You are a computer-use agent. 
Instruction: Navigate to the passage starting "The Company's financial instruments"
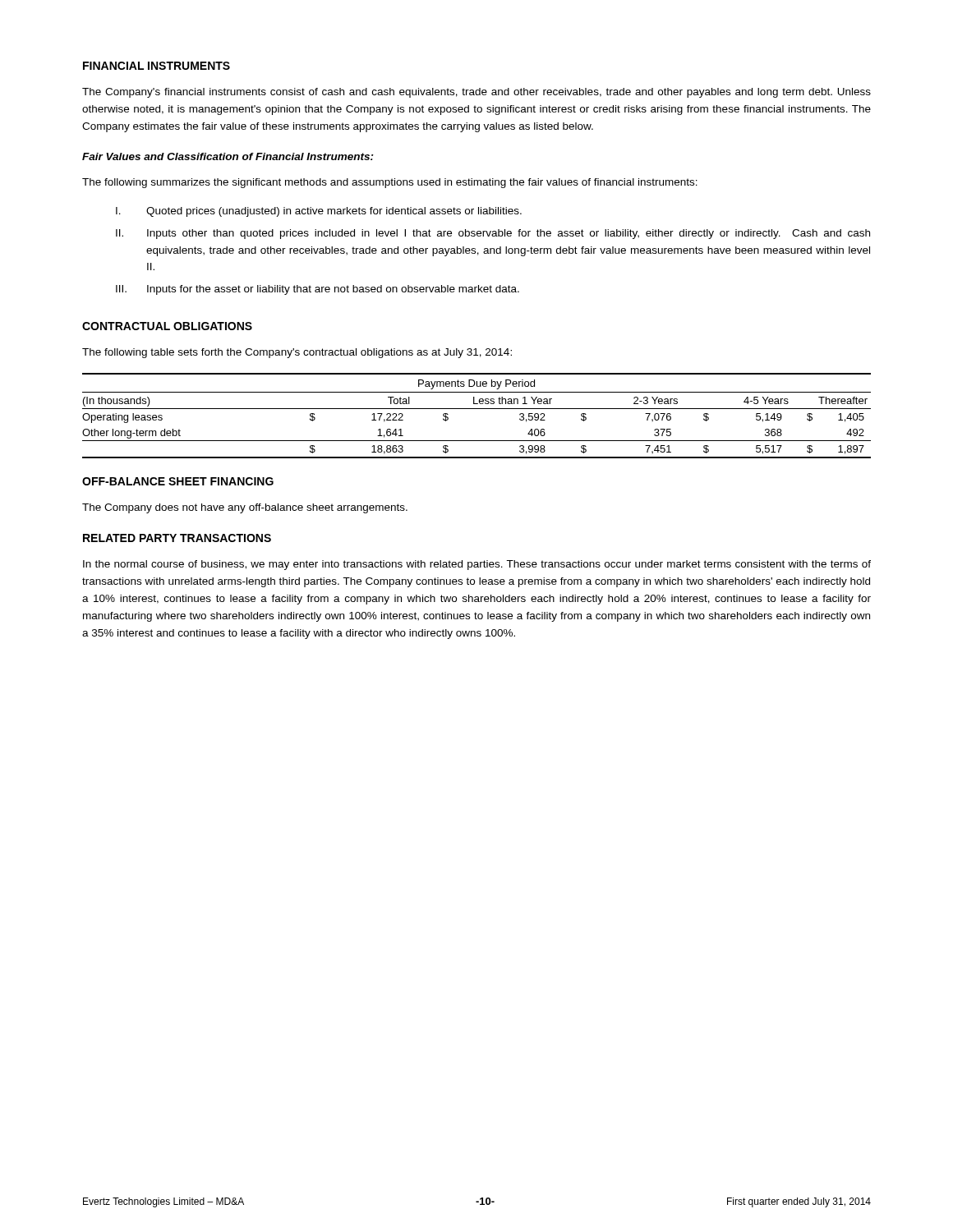point(476,109)
